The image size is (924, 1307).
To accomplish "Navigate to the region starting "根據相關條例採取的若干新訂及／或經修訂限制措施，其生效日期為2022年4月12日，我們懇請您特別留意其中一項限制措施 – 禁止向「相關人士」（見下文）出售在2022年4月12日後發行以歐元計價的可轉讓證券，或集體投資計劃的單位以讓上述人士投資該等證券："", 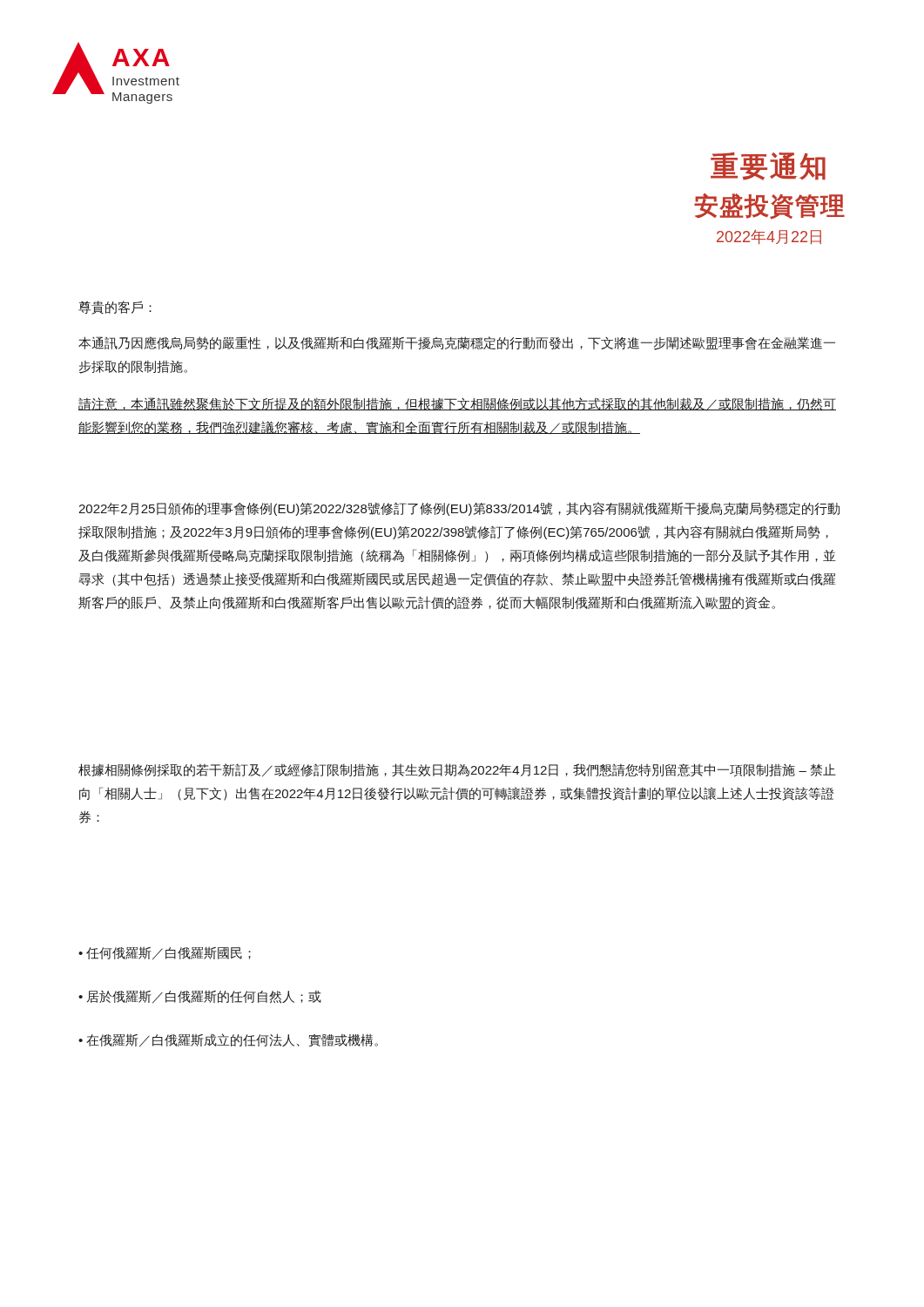I will point(457,793).
